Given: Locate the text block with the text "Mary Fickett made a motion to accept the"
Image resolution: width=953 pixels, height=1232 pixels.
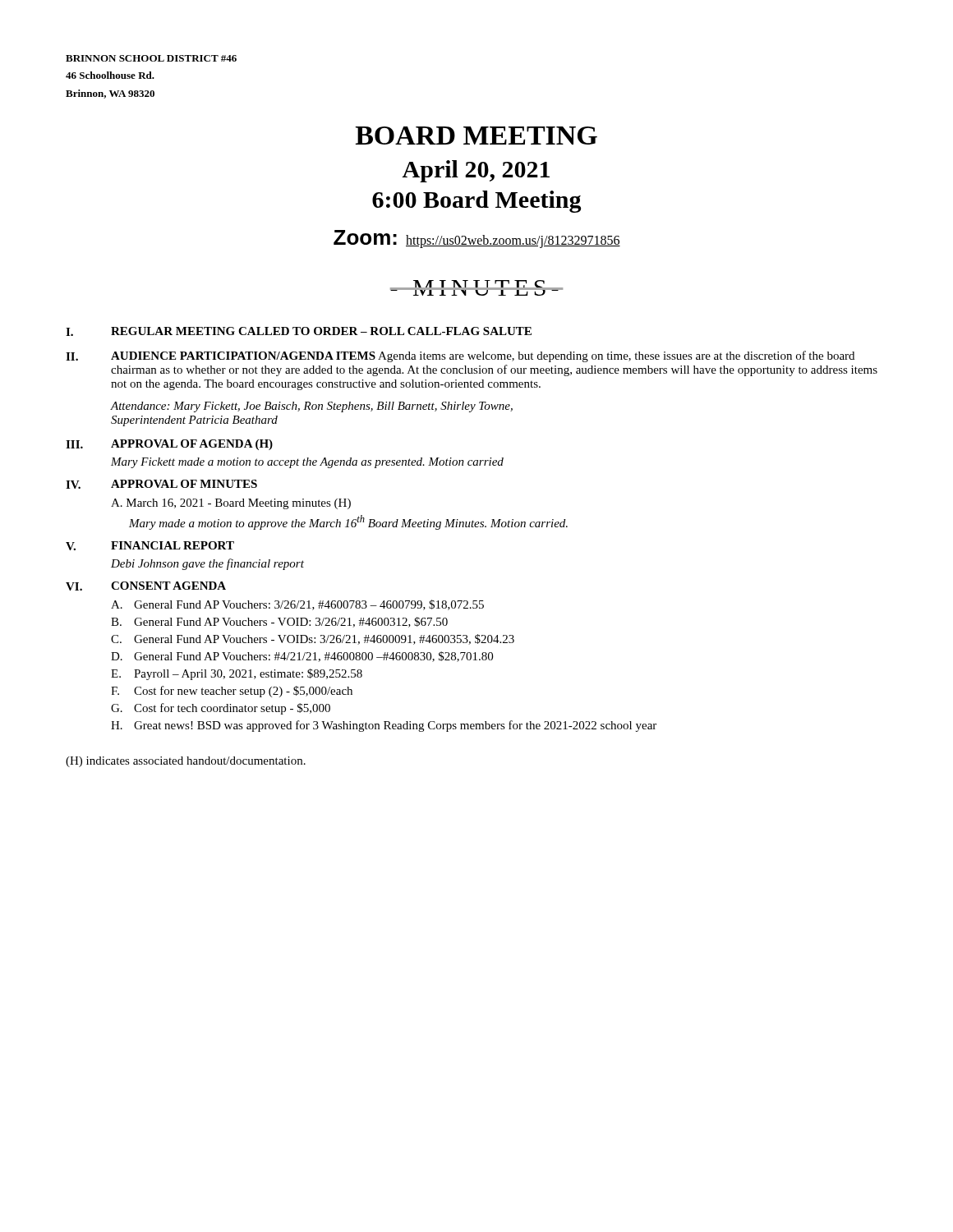Looking at the screenshot, I should [307, 461].
